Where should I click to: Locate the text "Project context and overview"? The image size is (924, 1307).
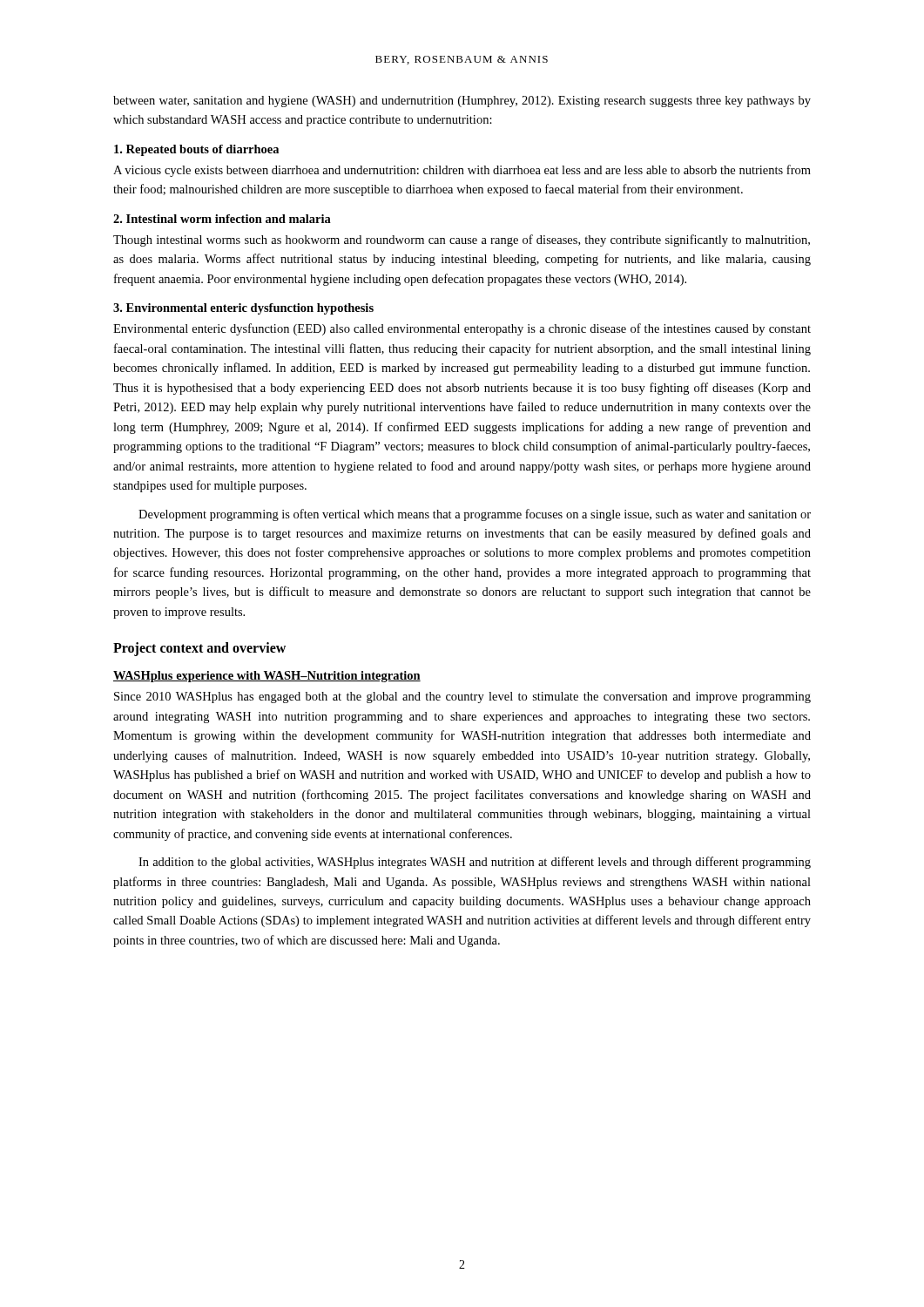(x=200, y=648)
